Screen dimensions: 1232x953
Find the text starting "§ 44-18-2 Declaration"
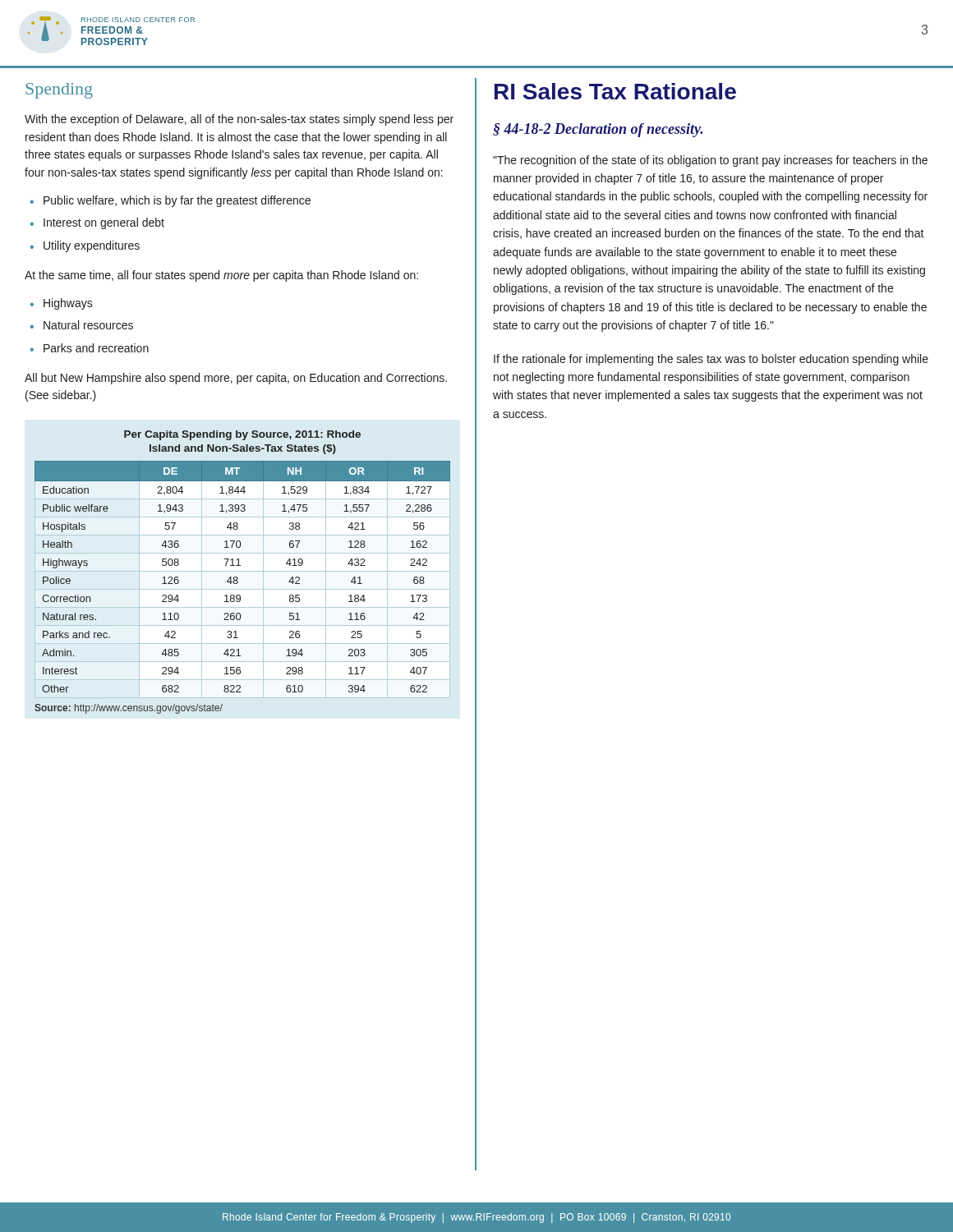711,129
